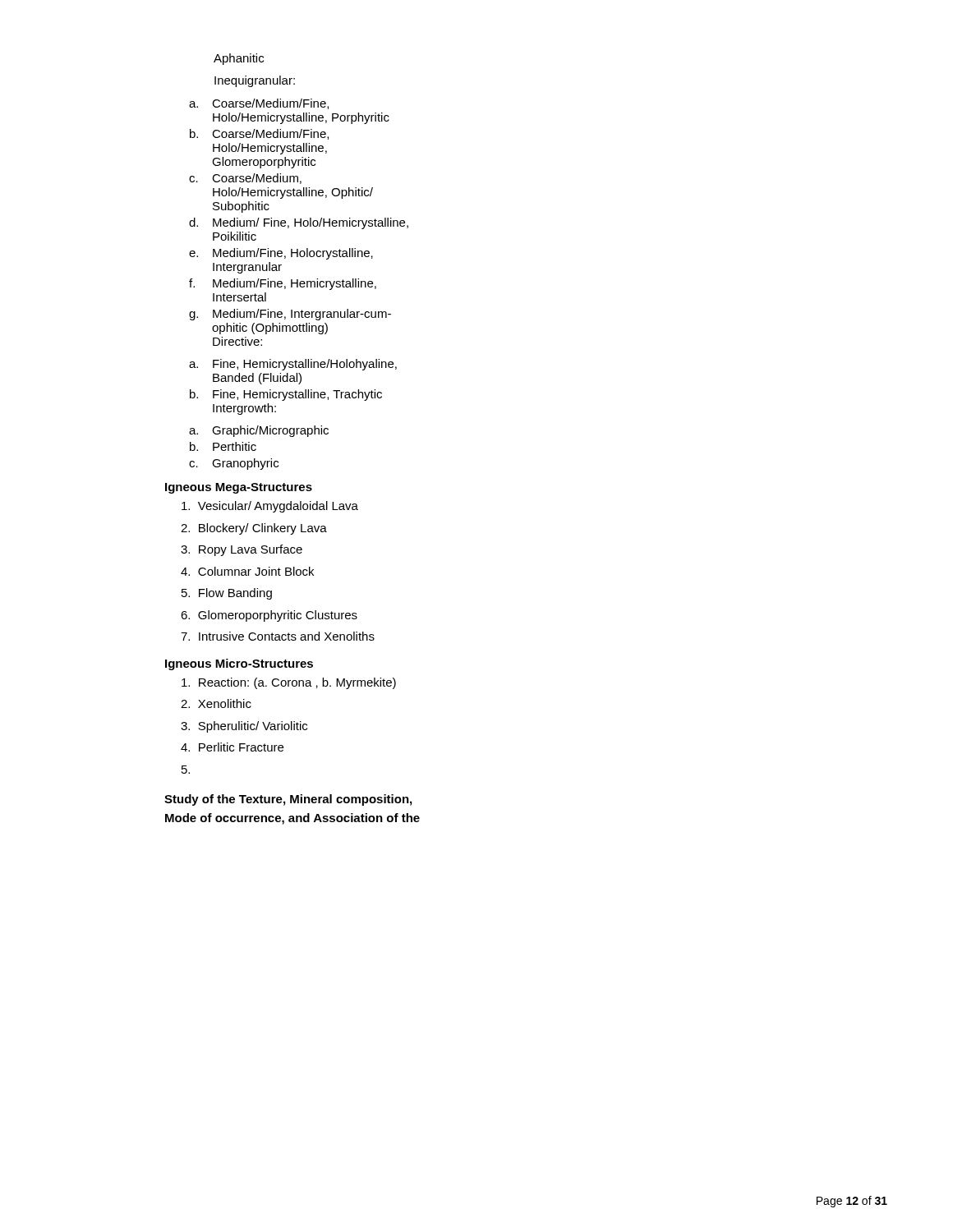Click where it says "7. Intrusive Contacts and Xenoliths"
The width and height of the screenshot is (953, 1232).
tap(278, 636)
